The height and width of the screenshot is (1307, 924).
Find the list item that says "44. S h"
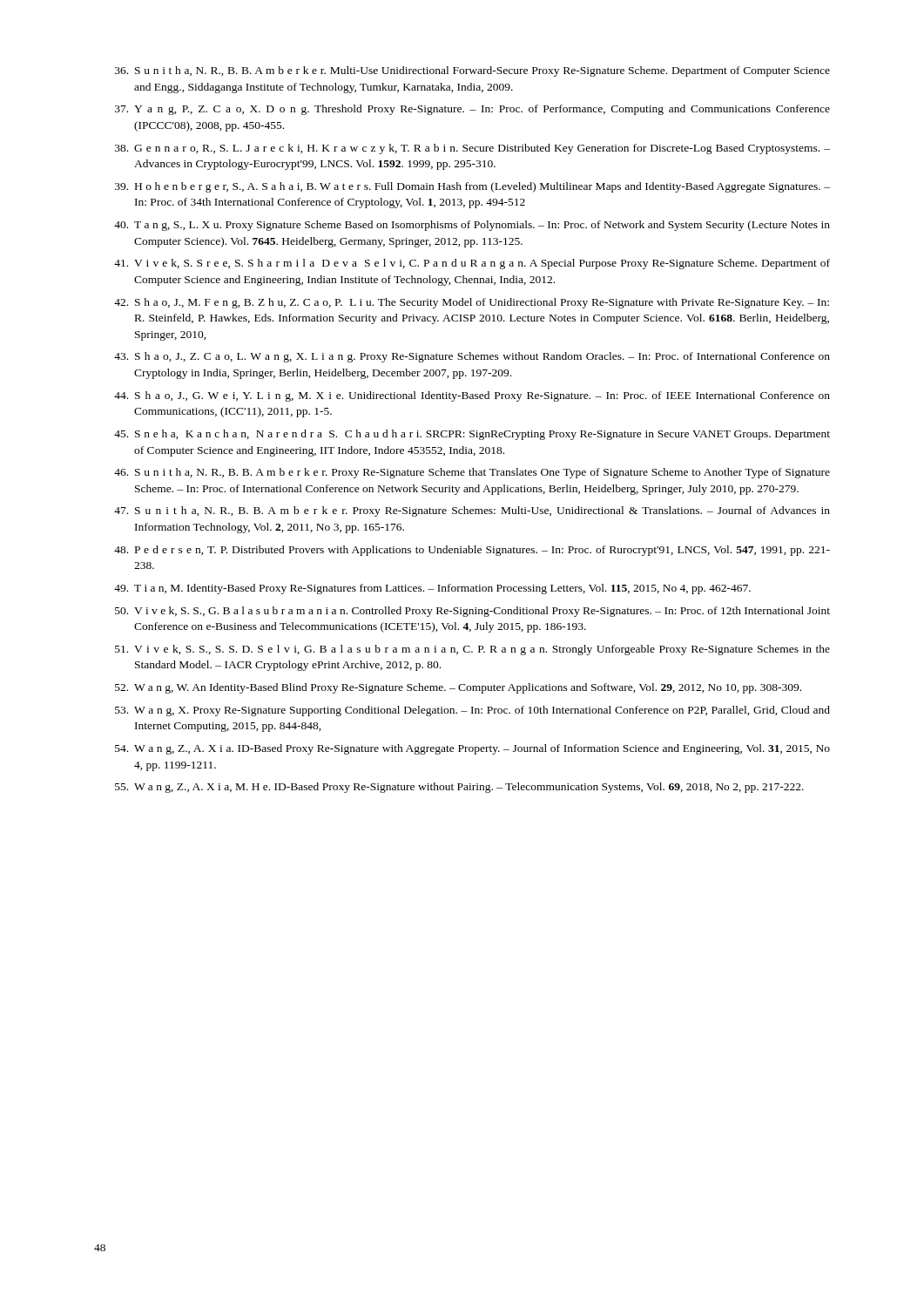(462, 404)
